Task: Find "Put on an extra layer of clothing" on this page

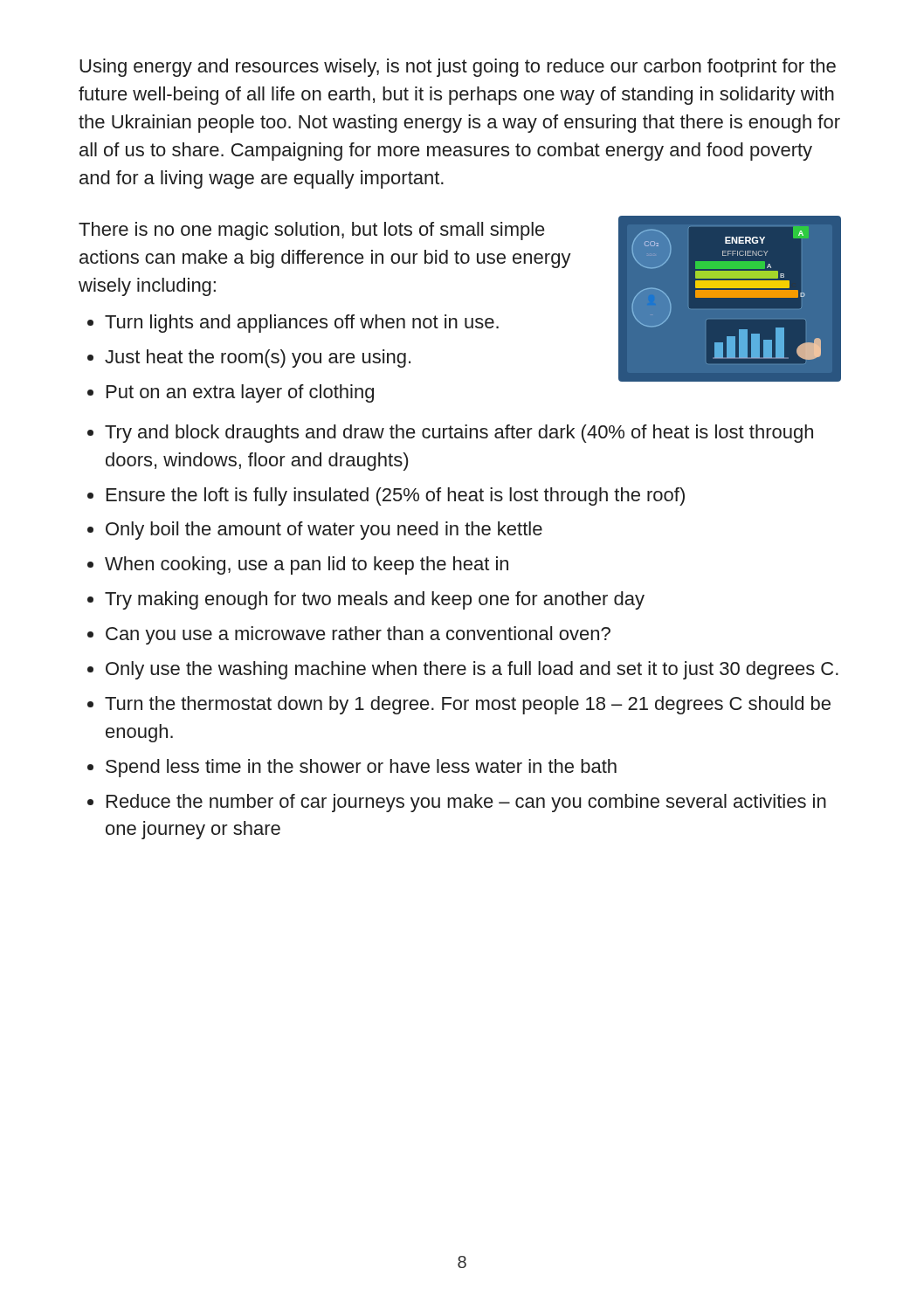Action: [x=240, y=392]
